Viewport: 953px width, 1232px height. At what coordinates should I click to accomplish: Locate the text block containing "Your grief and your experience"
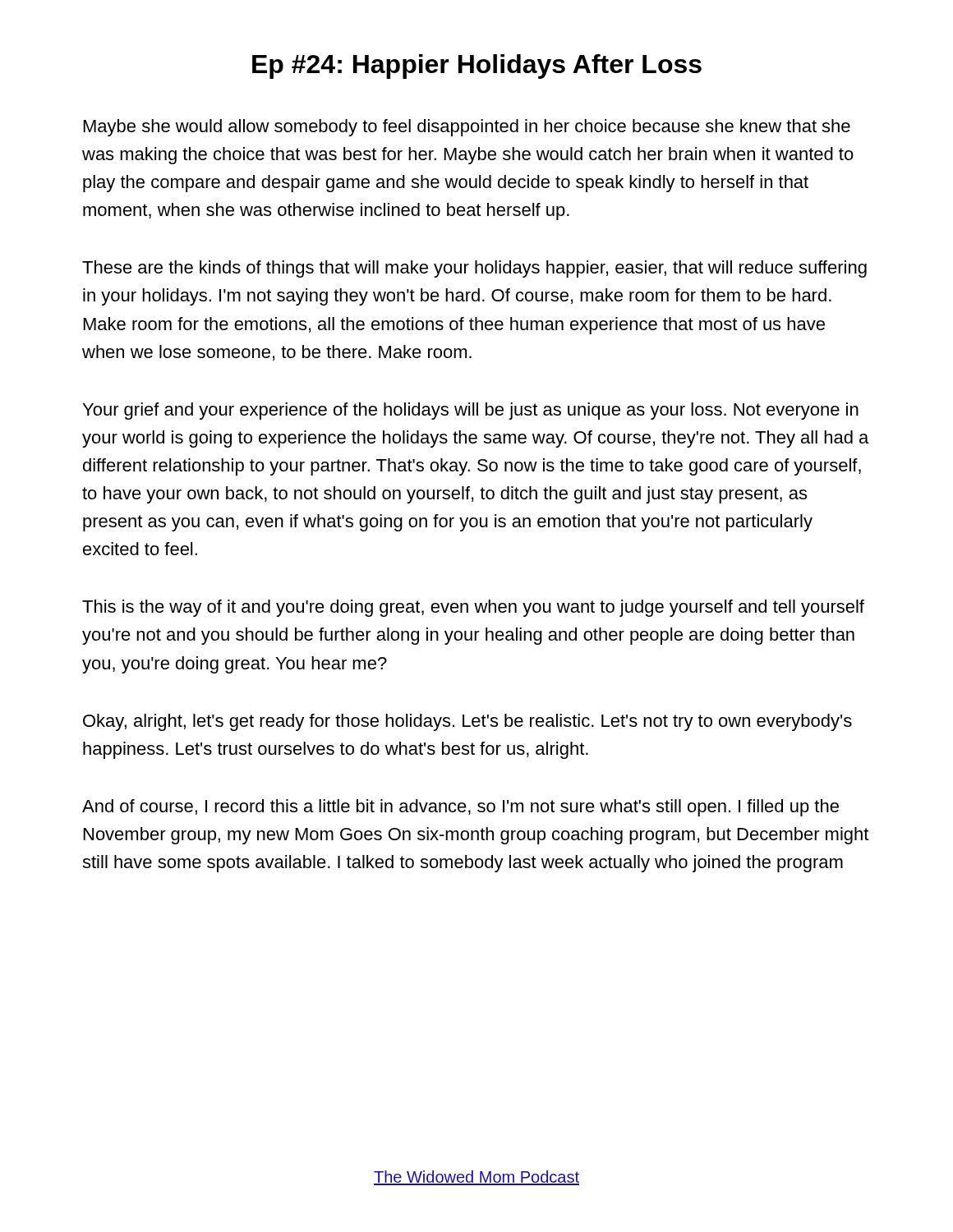pyautogui.click(x=475, y=479)
